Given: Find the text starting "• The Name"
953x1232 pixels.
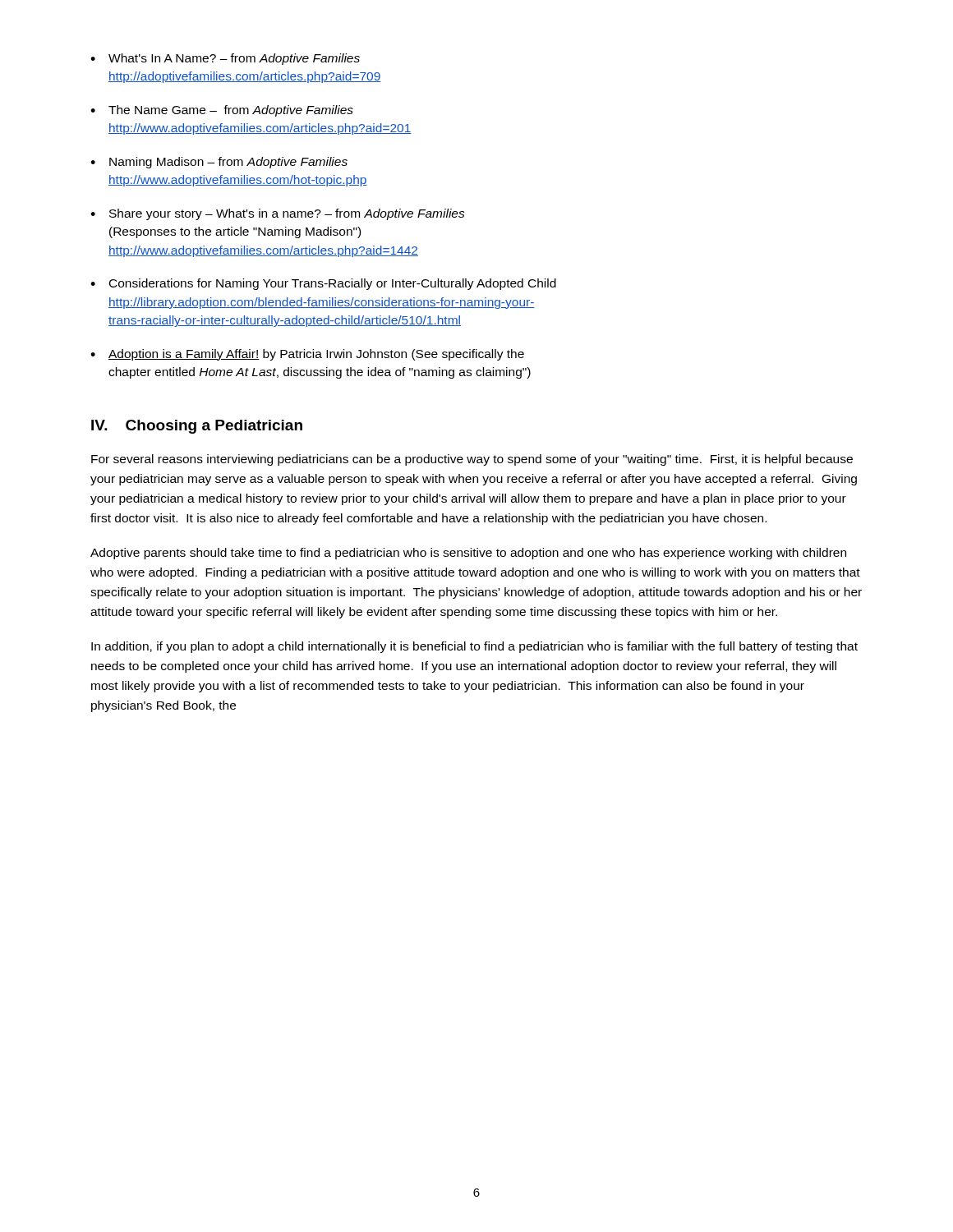Looking at the screenshot, I should 222,111.
